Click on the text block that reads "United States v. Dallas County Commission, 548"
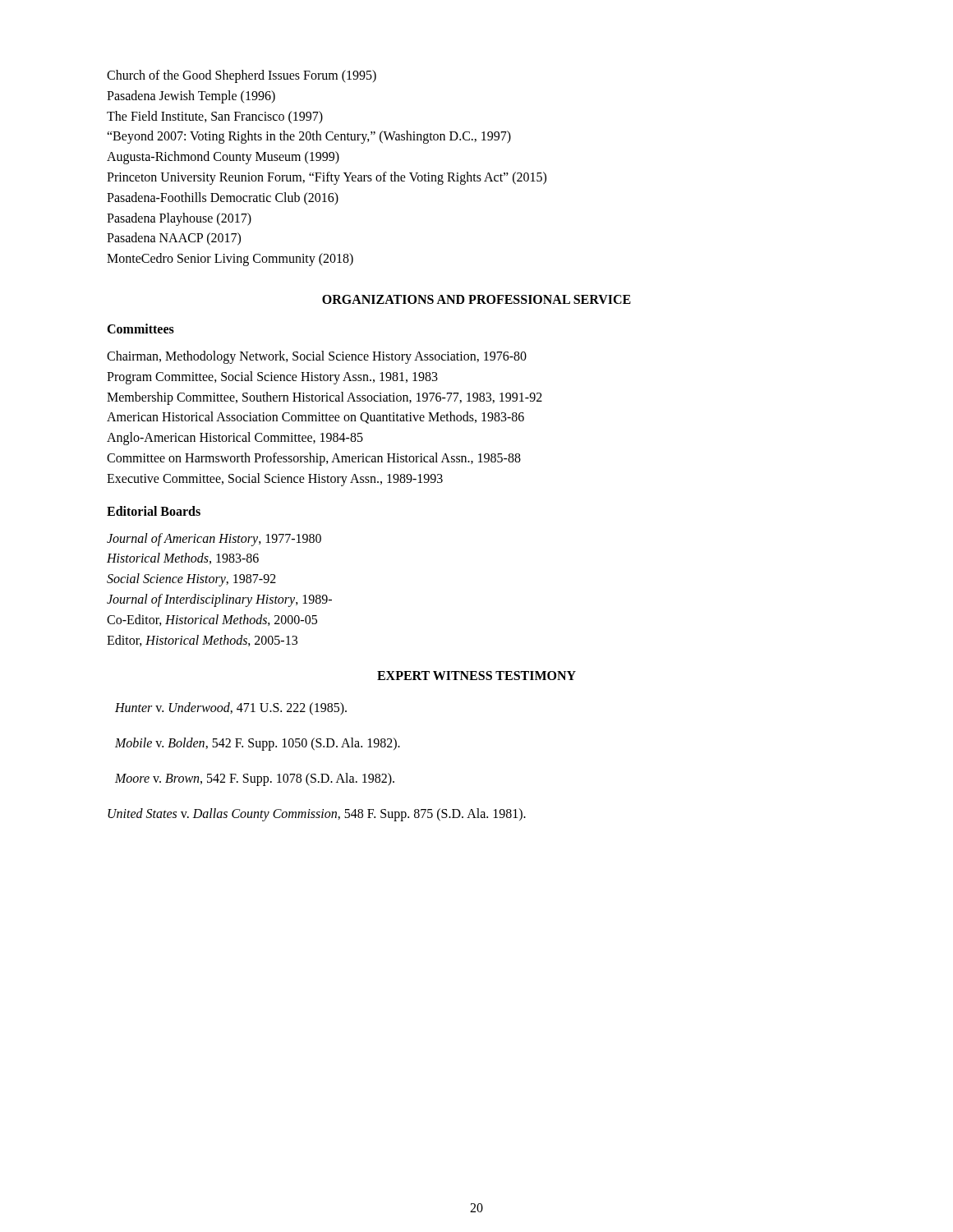 pyautogui.click(x=317, y=813)
